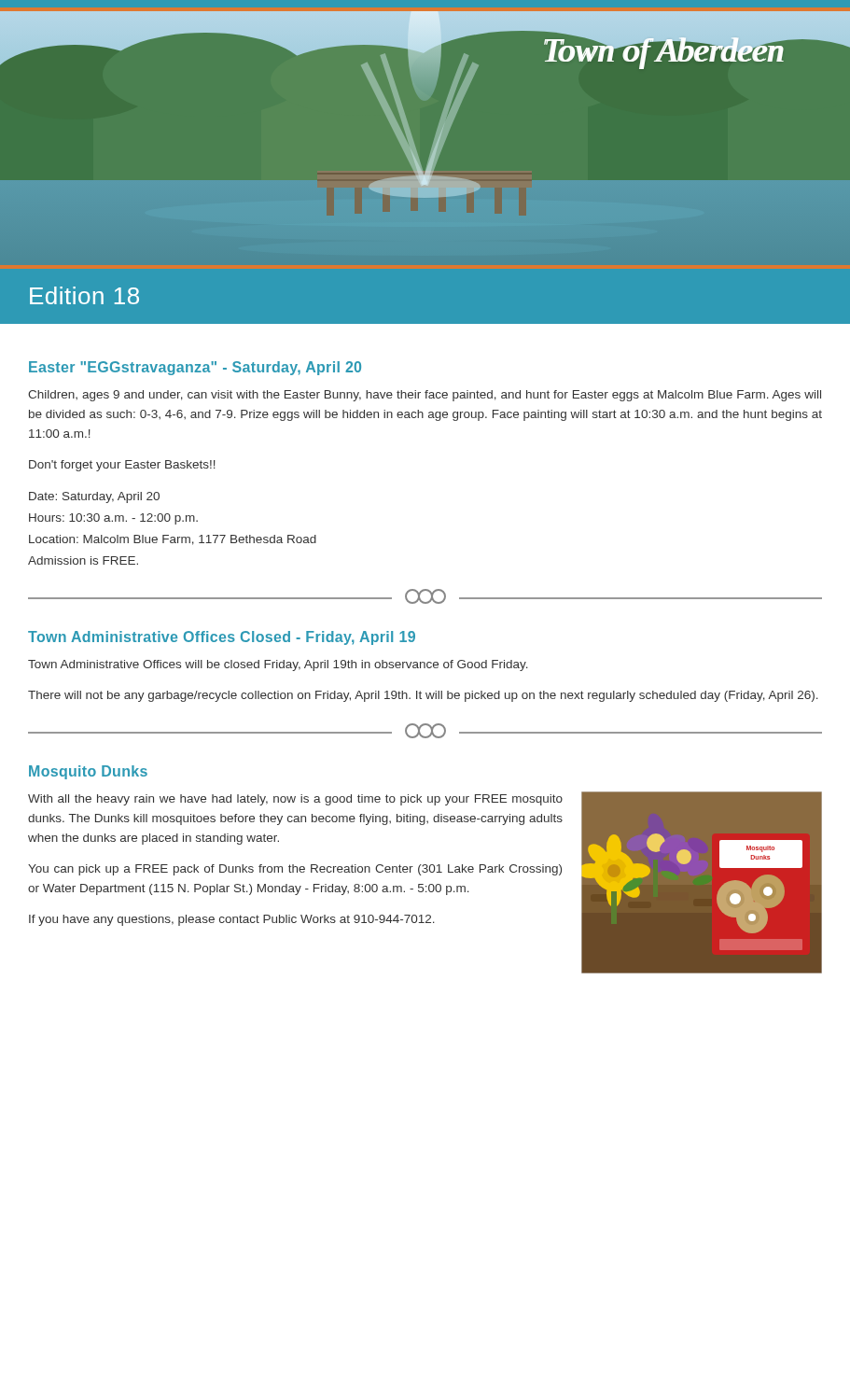Select the title
The image size is (850, 1400).
click(x=84, y=296)
